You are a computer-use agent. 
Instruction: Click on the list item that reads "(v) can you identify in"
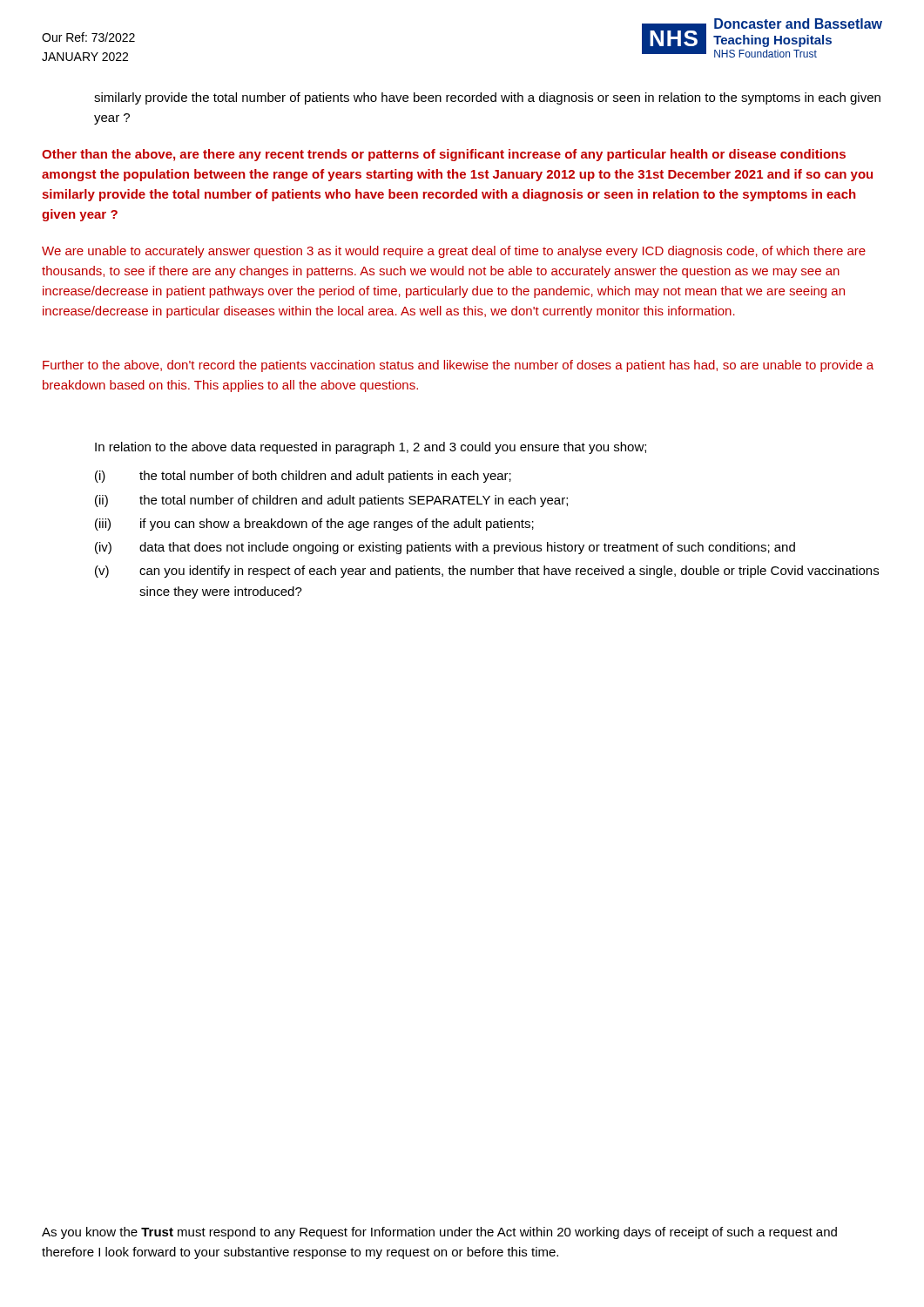click(x=488, y=581)
